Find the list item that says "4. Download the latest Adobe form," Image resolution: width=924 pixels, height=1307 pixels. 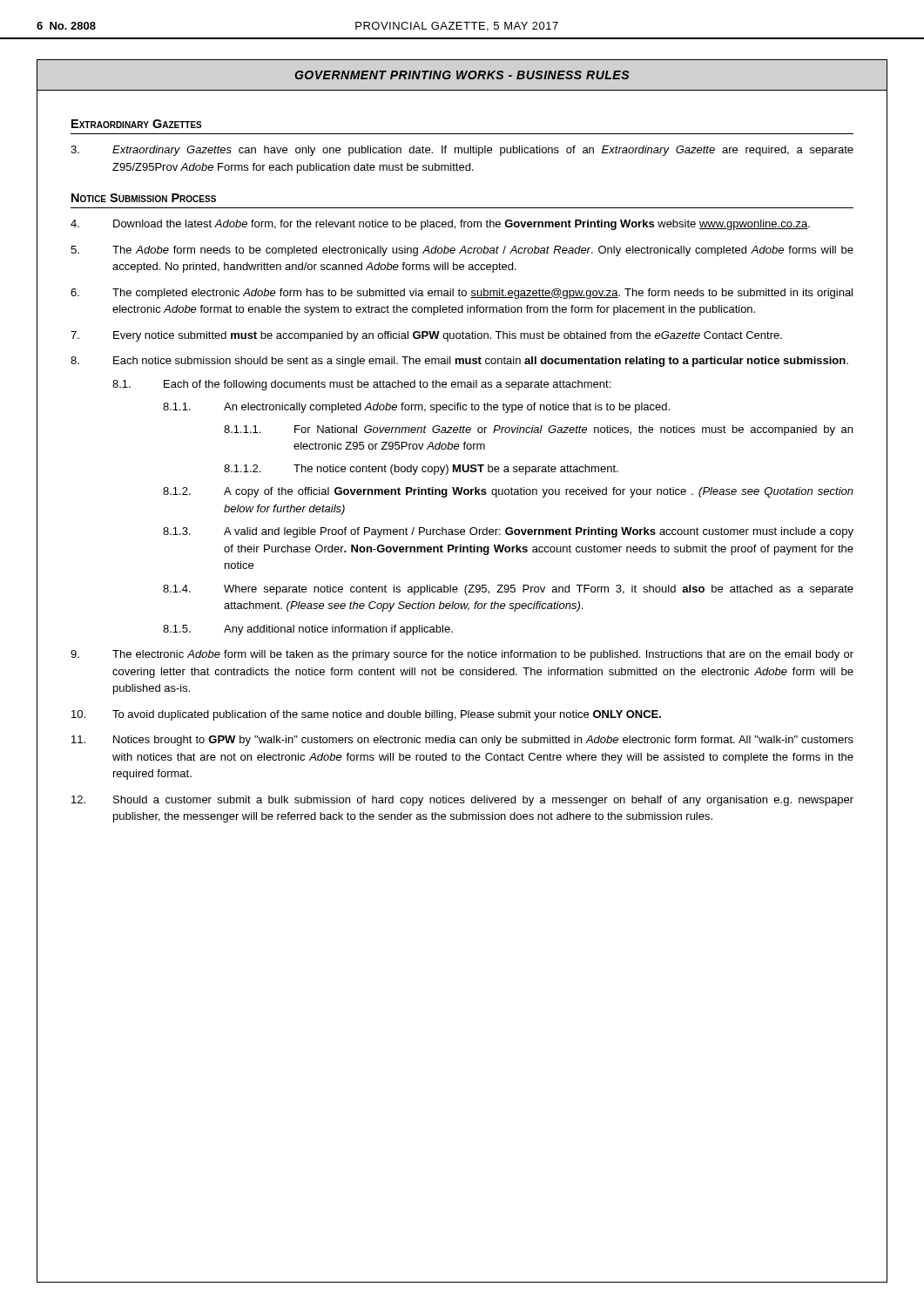coord(462,224)
